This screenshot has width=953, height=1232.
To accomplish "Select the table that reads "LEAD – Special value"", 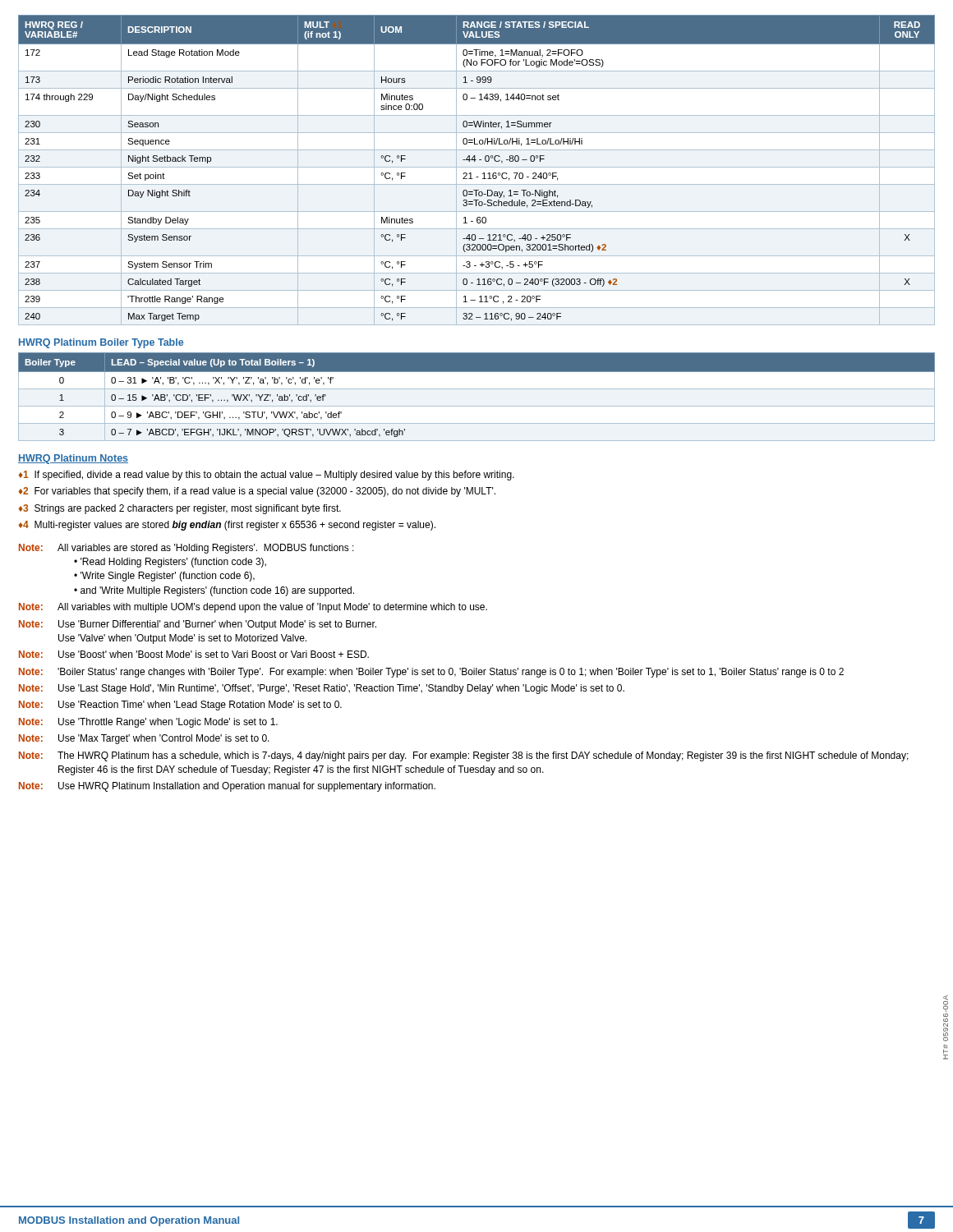I will tap(476, 397).
